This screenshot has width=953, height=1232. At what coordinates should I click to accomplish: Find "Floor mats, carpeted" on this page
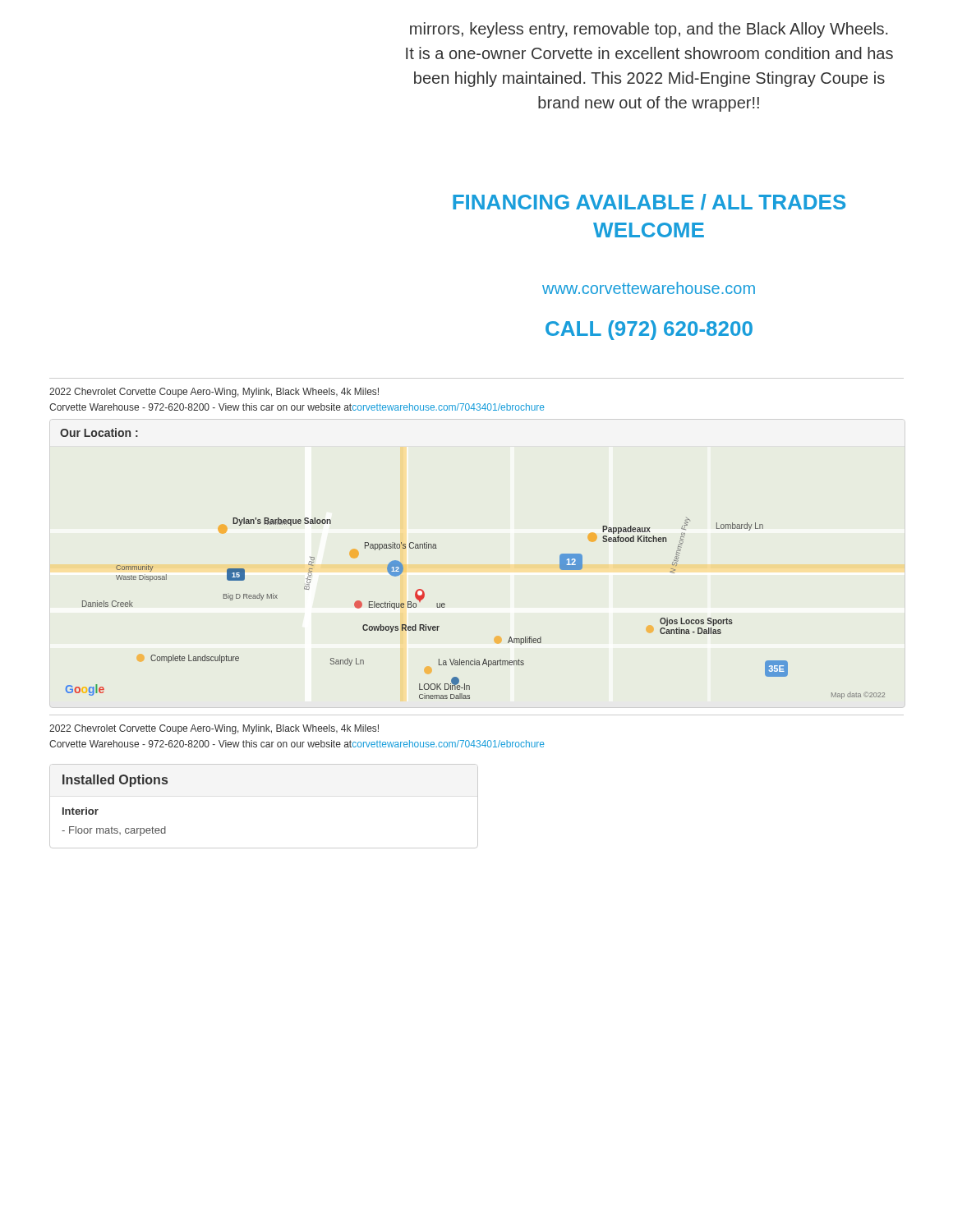[114, 830]
